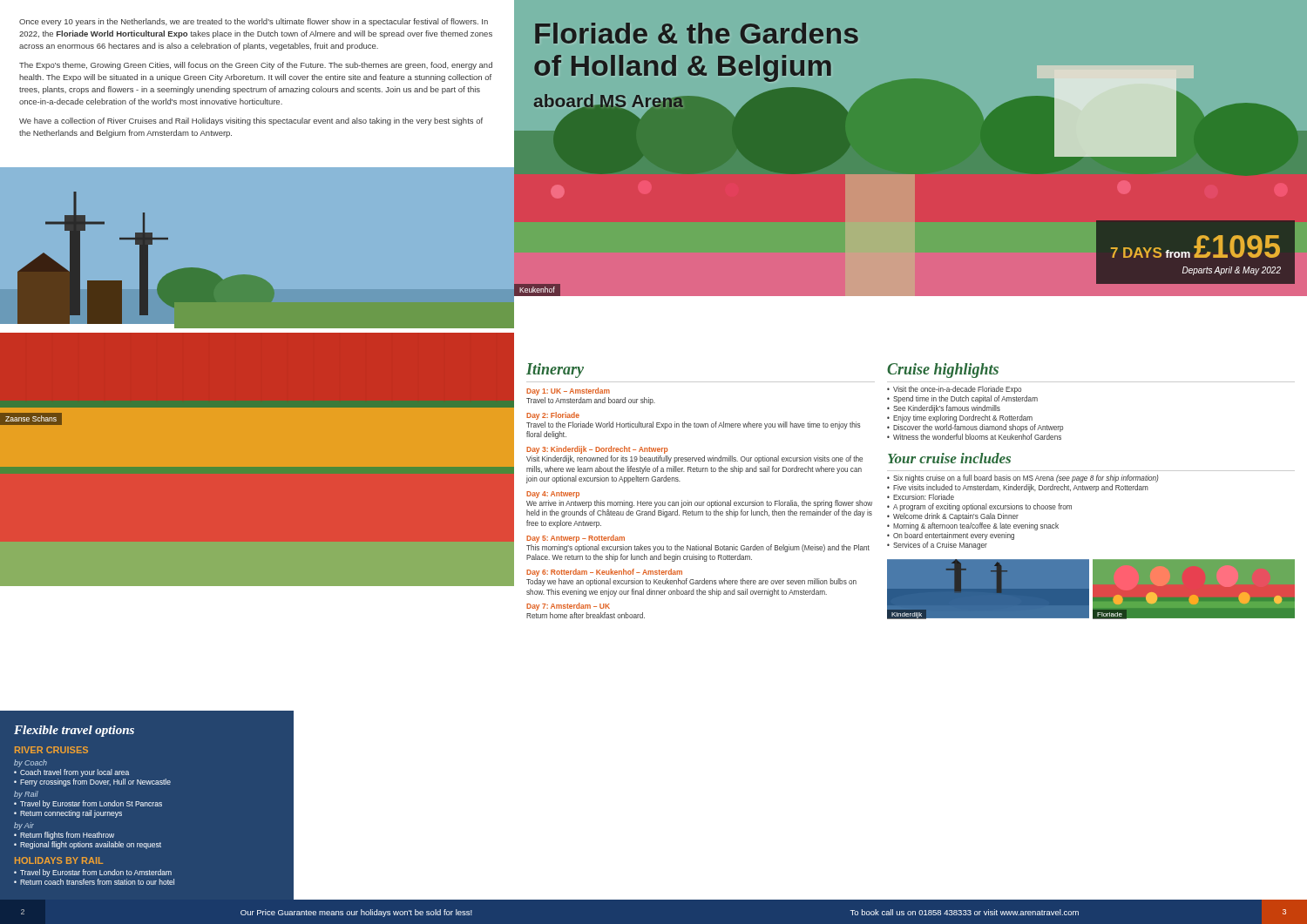Locate the list item that says "•Enjoy time exploring"
Screen dimensions: 924x1307
point(960,418)
